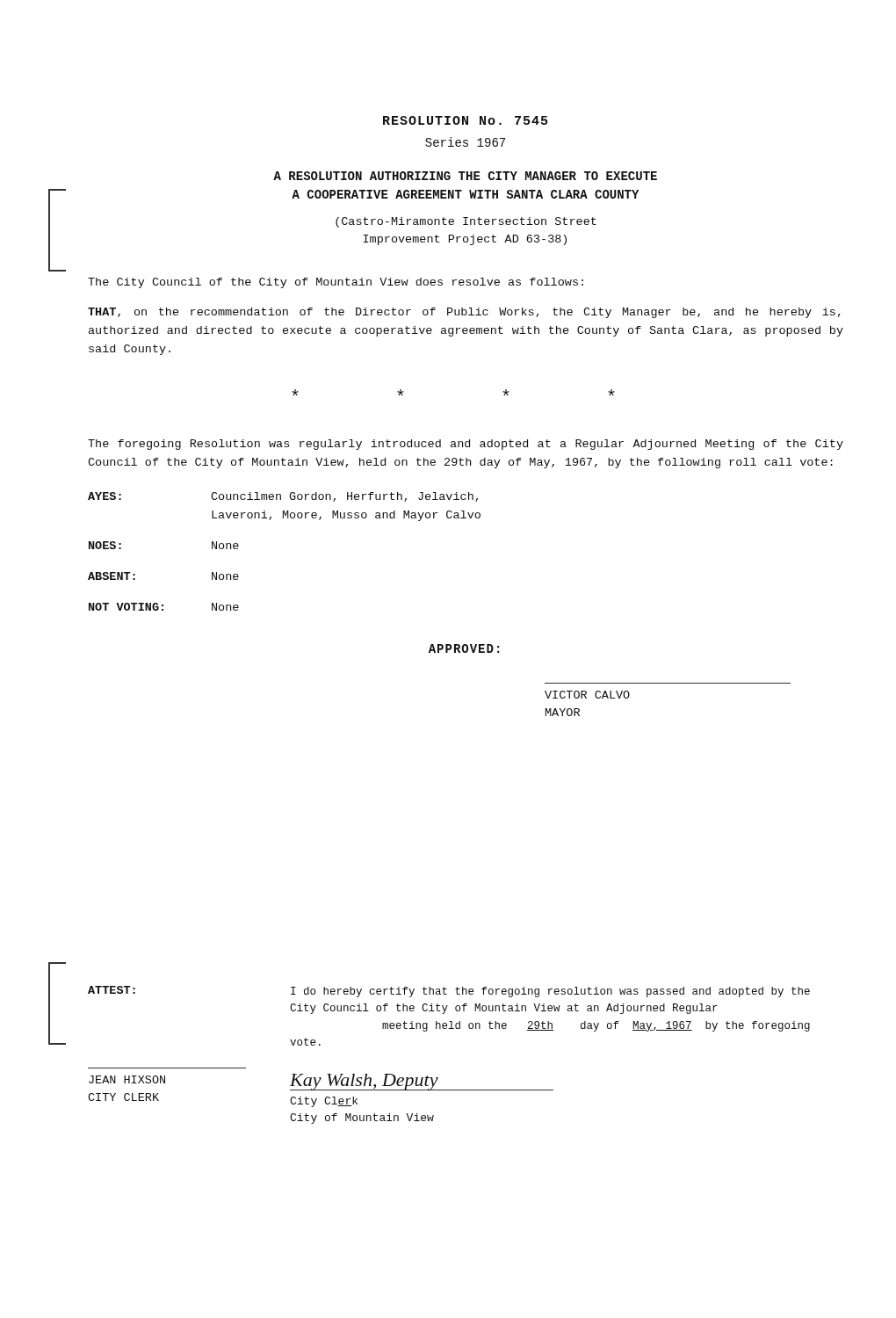Image resolution: width=896 pixels, height=1318 pixels.
Task: Find the passage starting "RESOLUTION No. 7545"
Action: pos(466,122)
